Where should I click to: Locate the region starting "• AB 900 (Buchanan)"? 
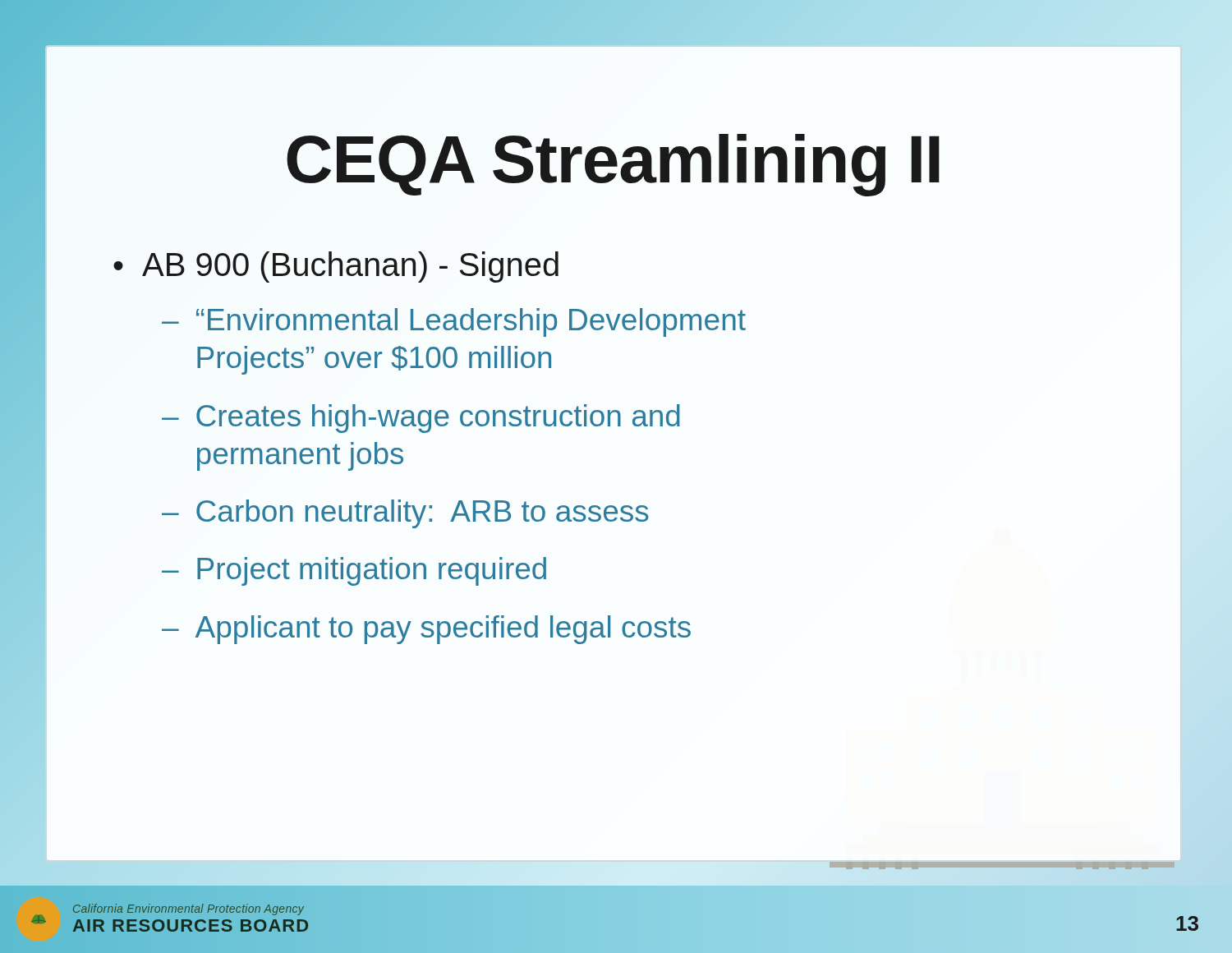click(336, 265)
